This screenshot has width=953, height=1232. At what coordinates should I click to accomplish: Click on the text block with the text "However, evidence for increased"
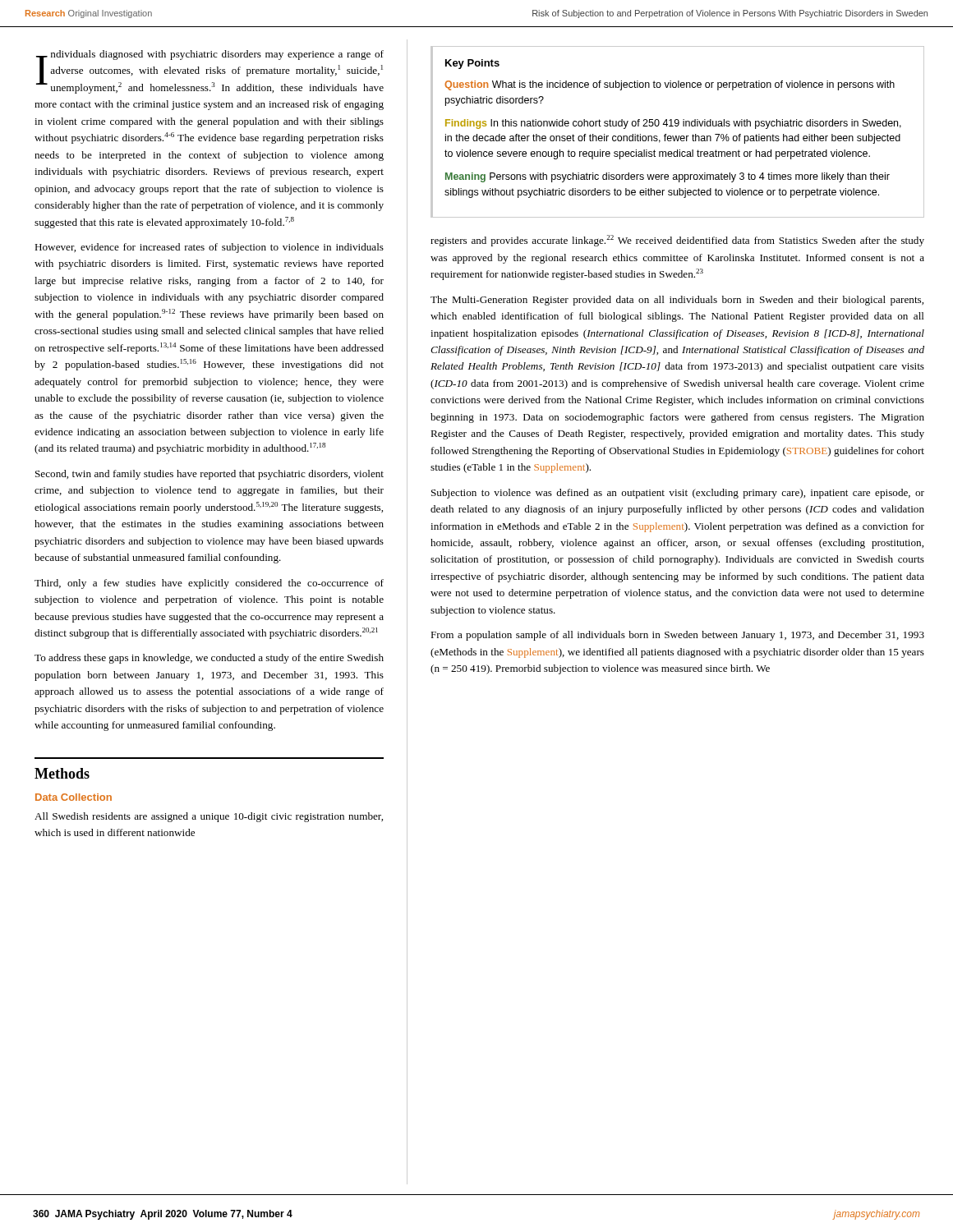point(209,348)
